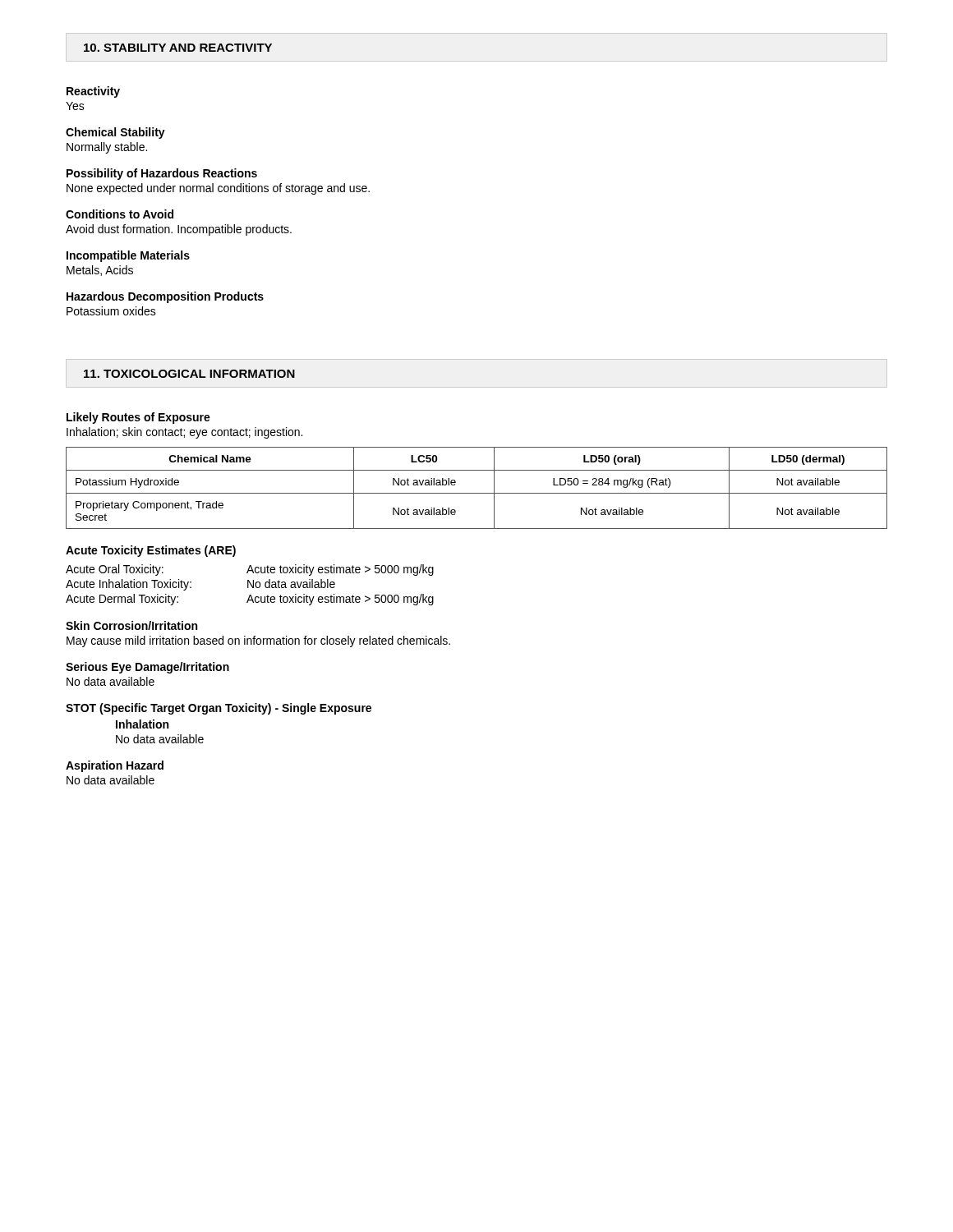
Task: Find the text starting "Likely Routes of Exposure"
Action: tap(138, 417)
